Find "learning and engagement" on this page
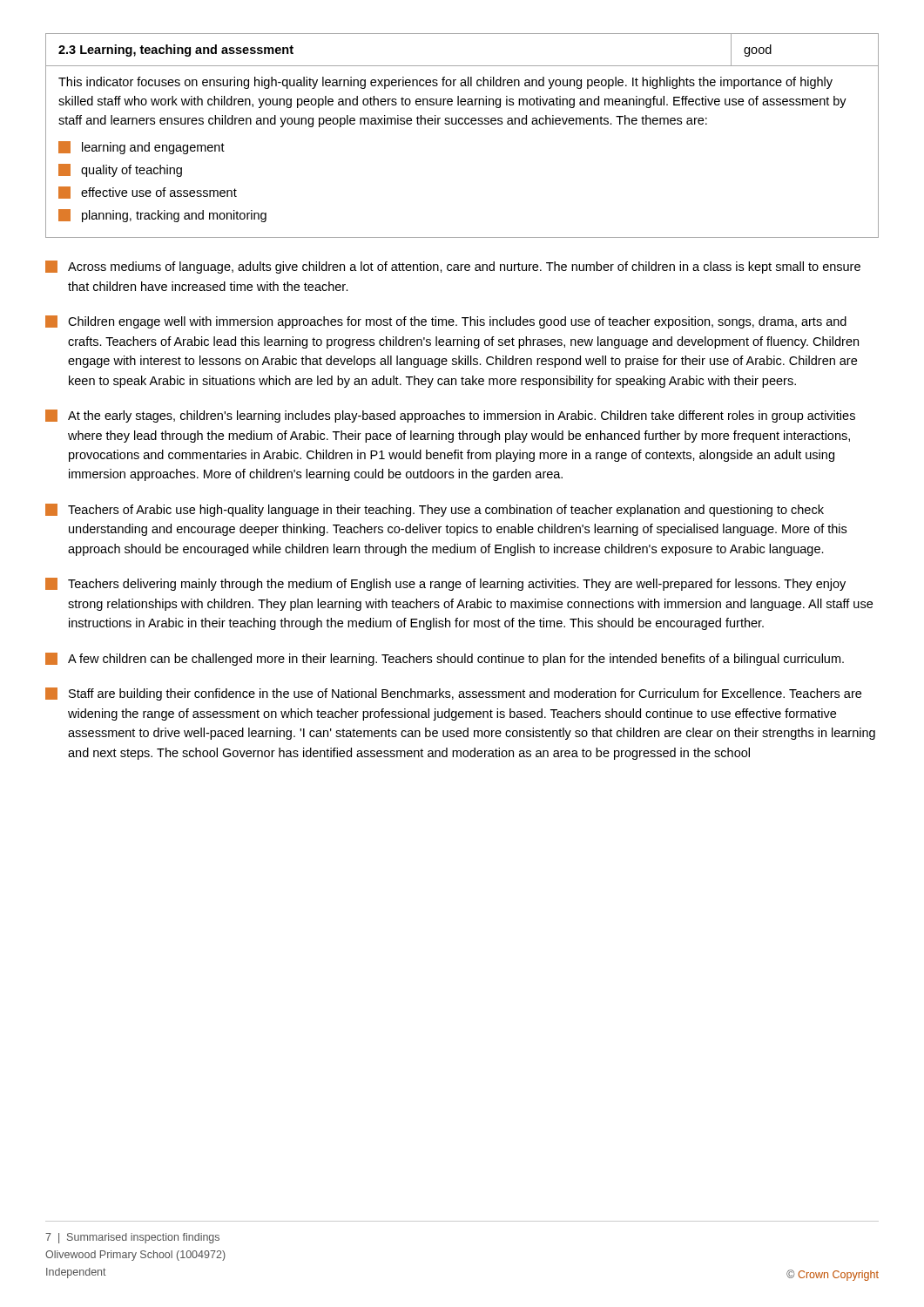The height and width of the screenshot is (1307, 924). (141, 147)
